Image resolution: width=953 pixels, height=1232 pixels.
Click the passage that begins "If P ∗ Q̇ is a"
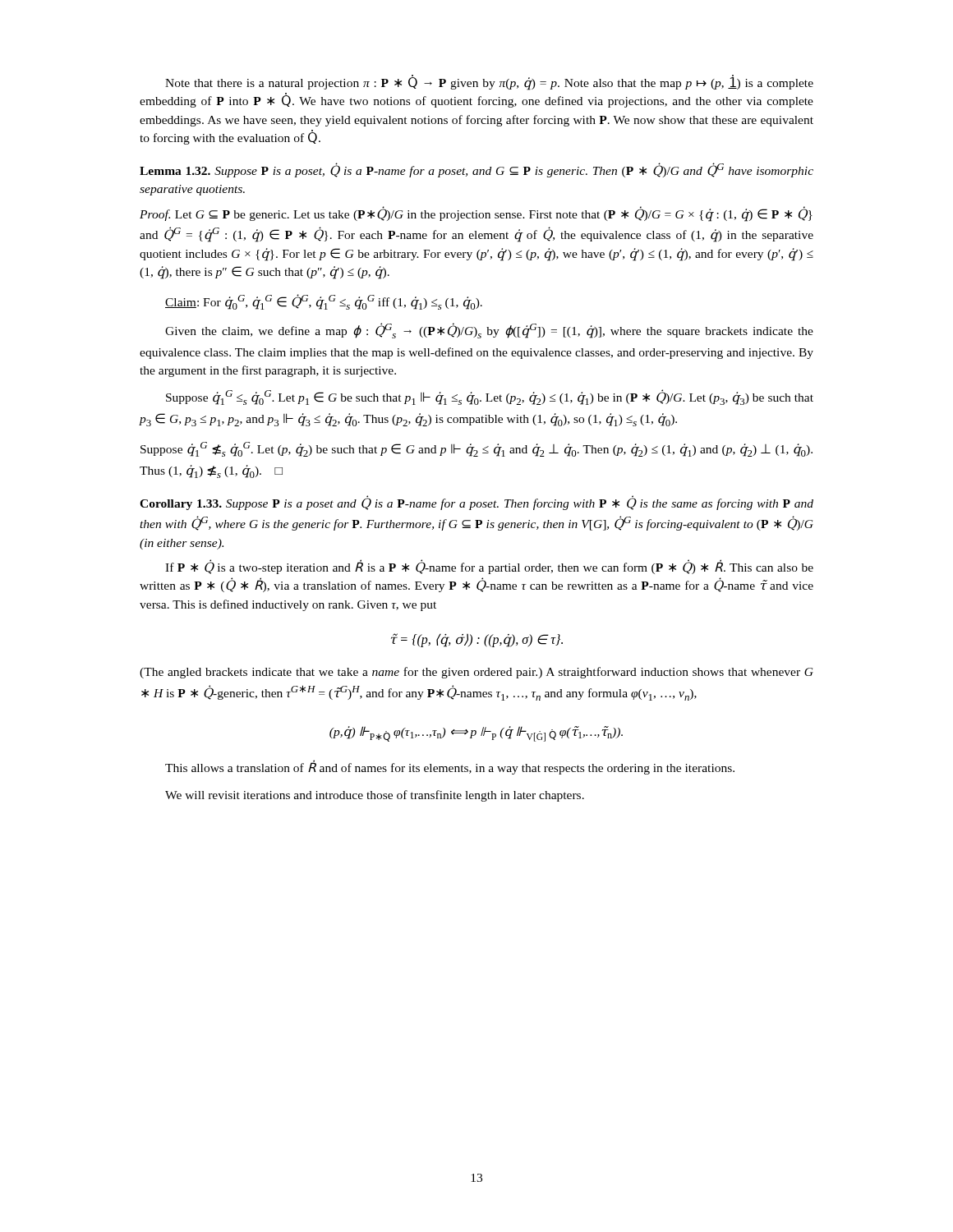476,586
